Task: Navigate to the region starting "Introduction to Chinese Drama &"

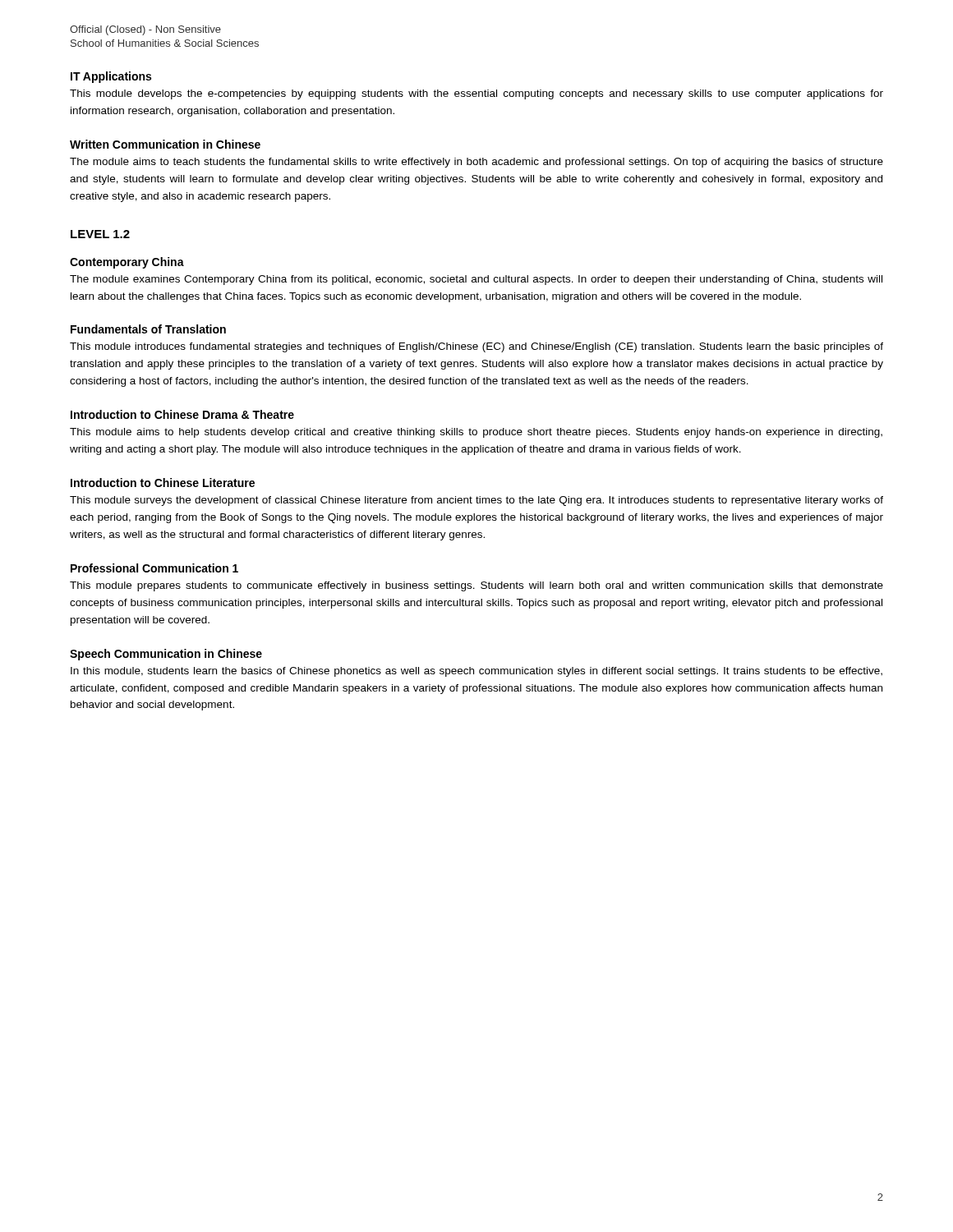Action: (x=182, y=415)
